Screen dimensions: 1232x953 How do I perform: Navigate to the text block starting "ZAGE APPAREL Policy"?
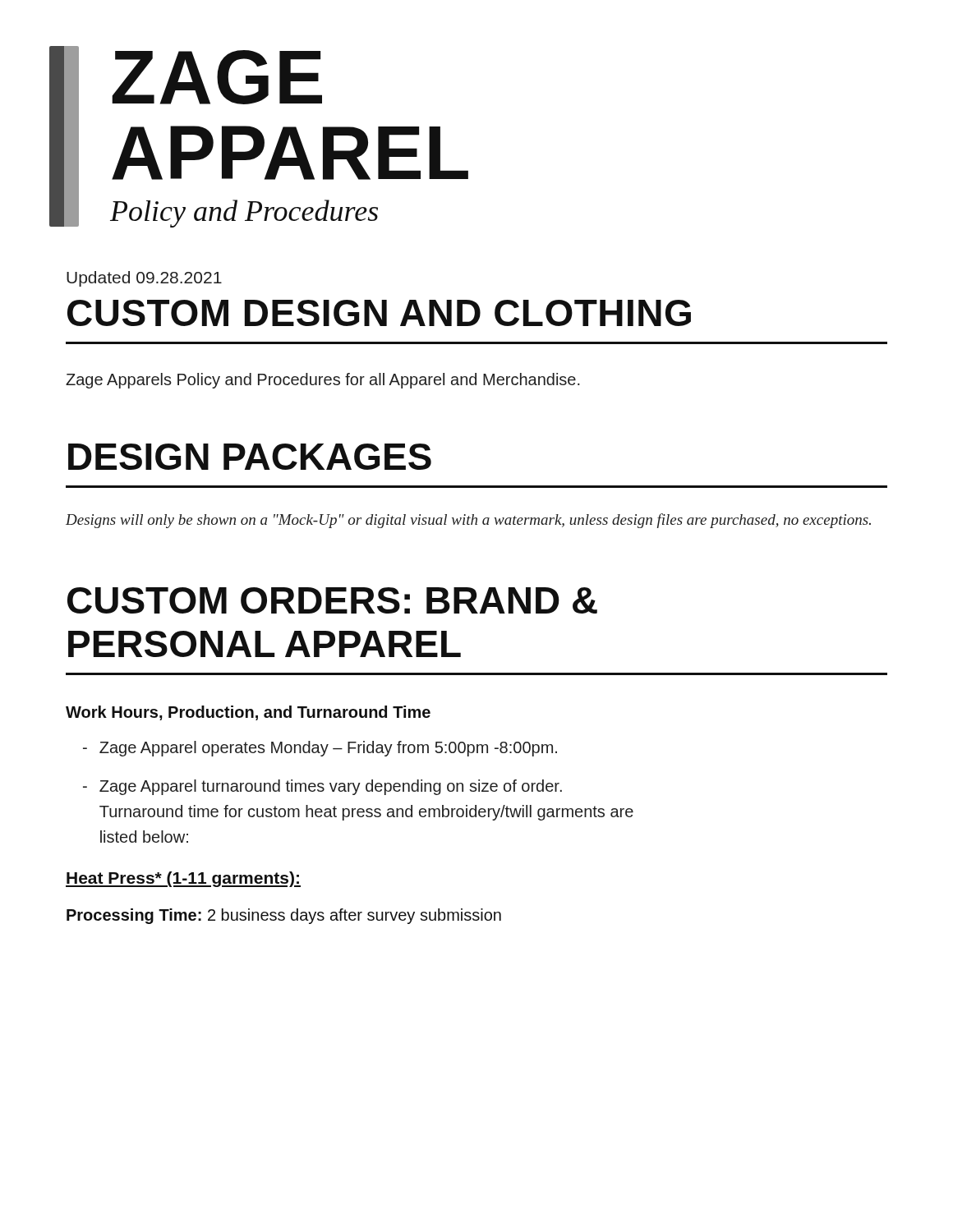tap(260, 132)
